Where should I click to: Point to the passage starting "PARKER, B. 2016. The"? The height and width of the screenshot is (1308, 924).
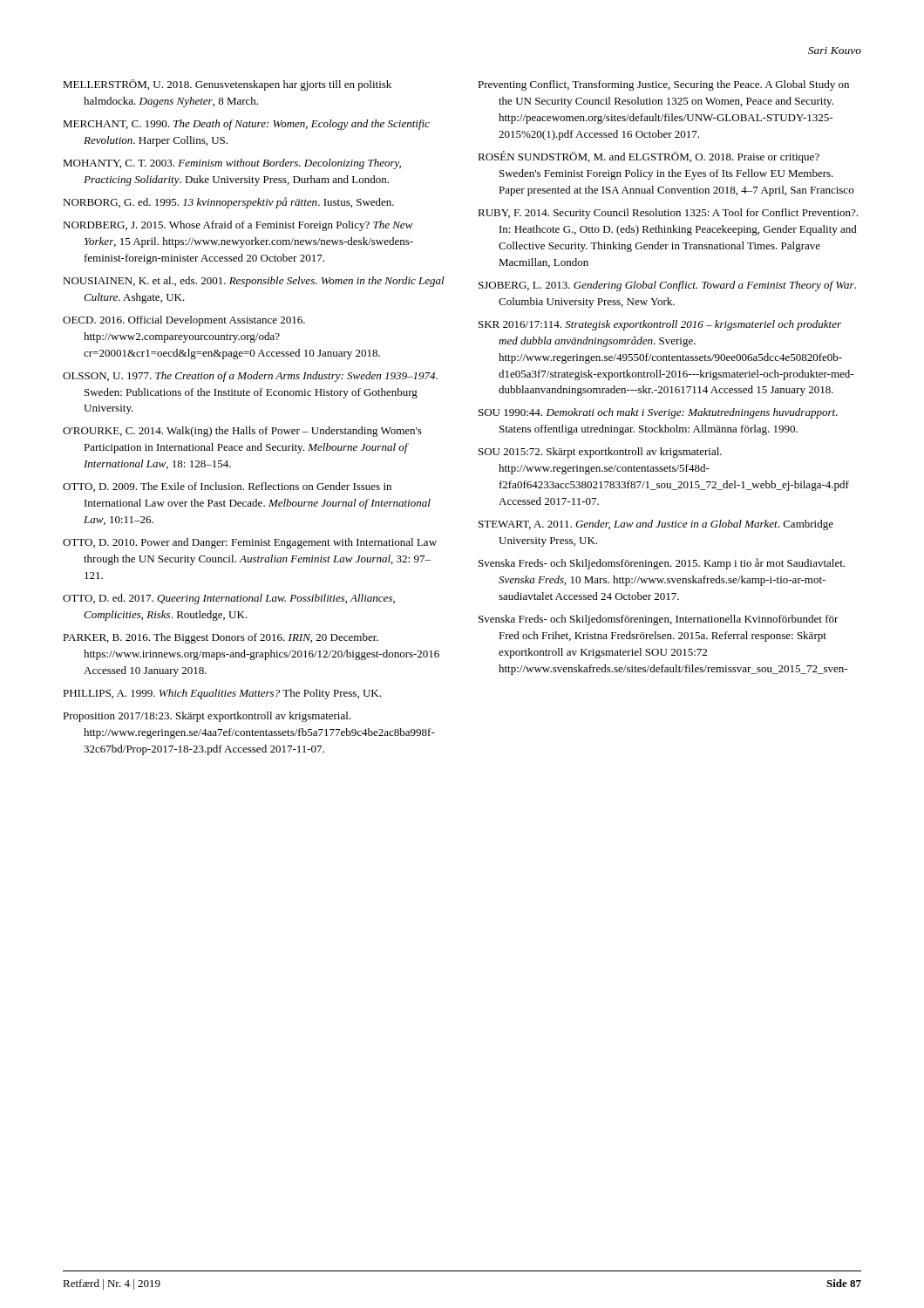tap(251, 654)
